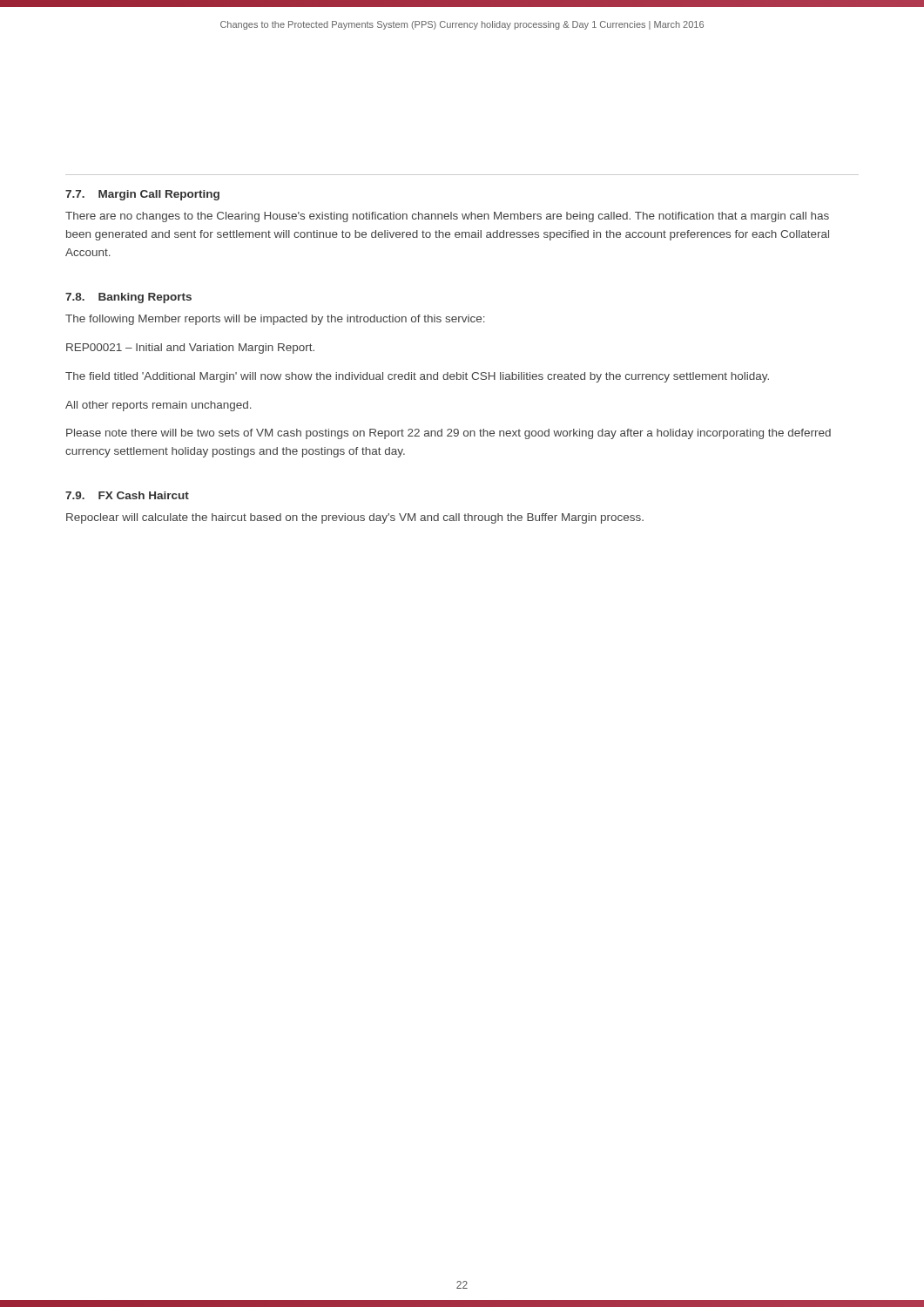Click on the section header that says "7.9. FX Cash Haircut"
924x1307 pixels.
click(x=127, y=496)
